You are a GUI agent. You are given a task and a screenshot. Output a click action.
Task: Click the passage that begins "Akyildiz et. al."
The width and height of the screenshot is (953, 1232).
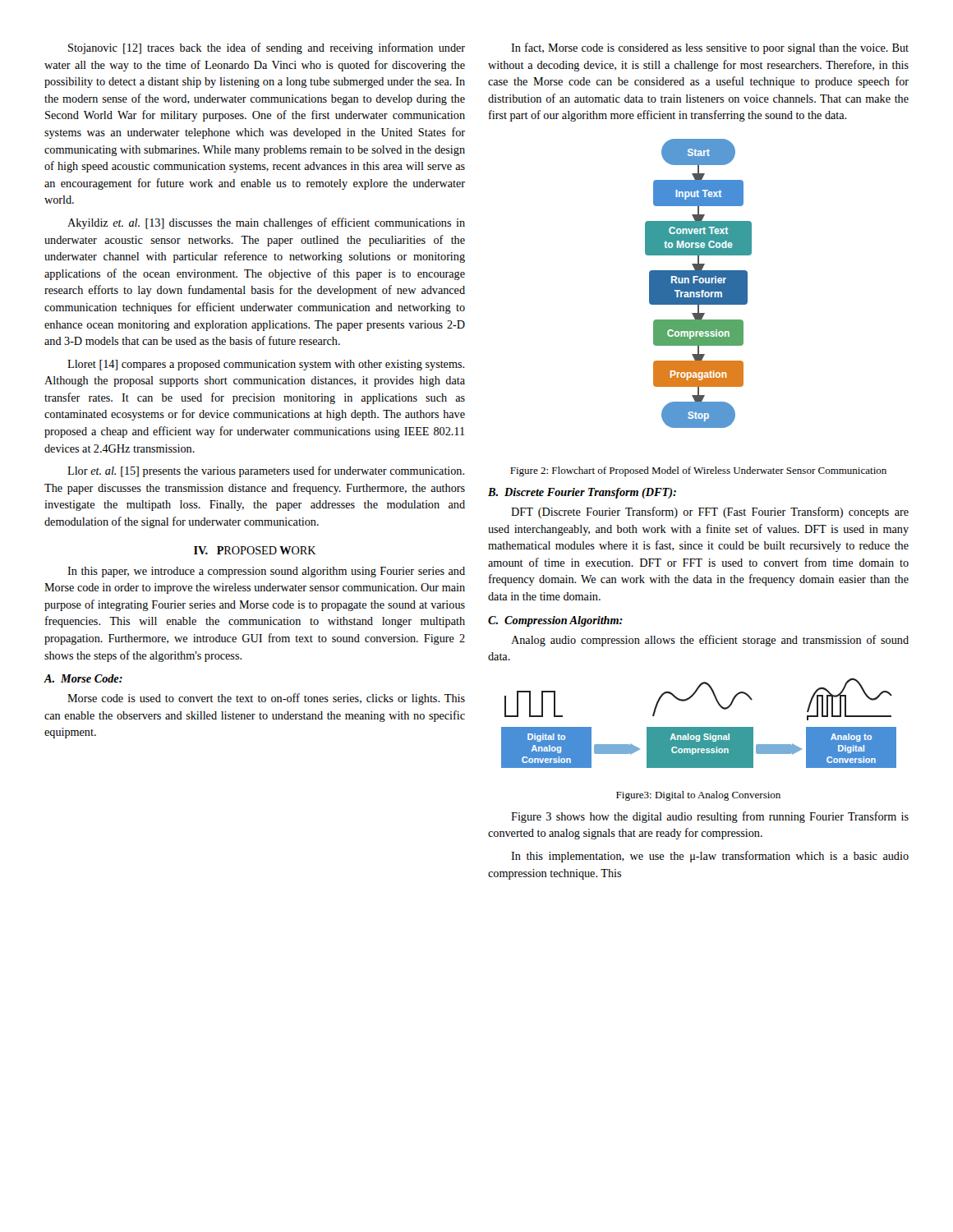pyautogui.click(x=255, y=282)
